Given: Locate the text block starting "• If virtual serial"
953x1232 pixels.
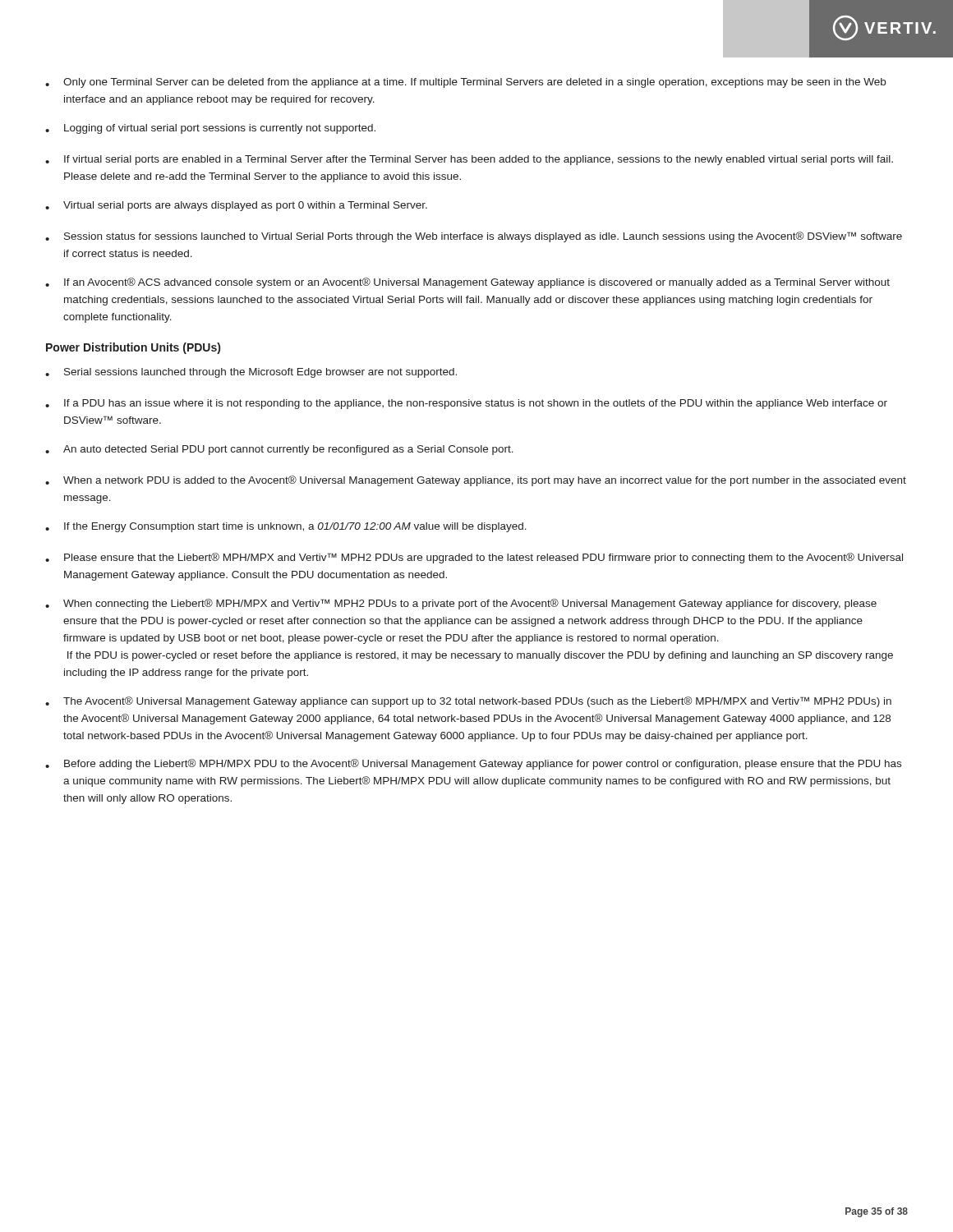Looking at the screenshot, I should click(476, 168).
